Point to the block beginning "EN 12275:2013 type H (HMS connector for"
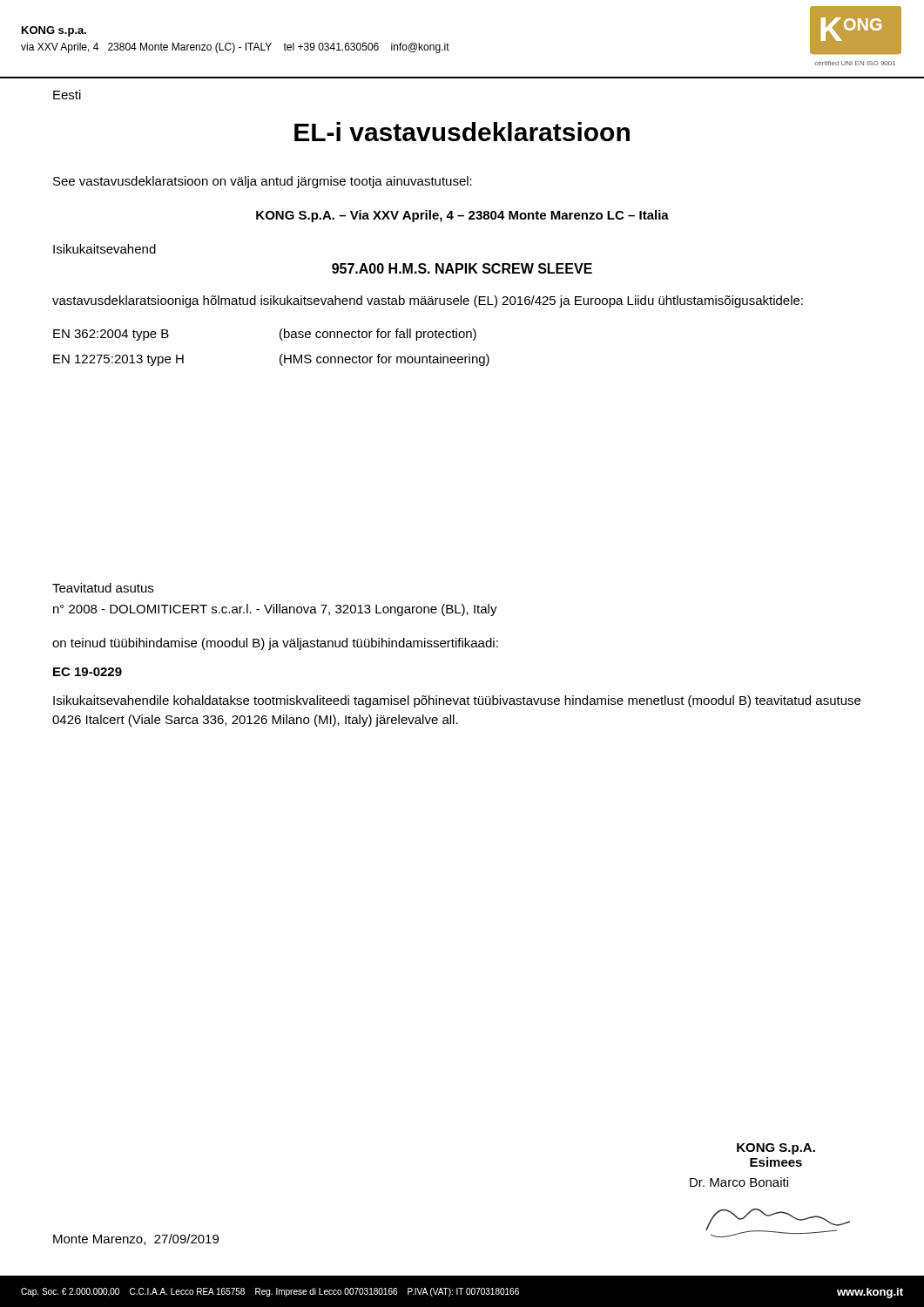Screen dimensions: 1307x924 pos(462,359)
